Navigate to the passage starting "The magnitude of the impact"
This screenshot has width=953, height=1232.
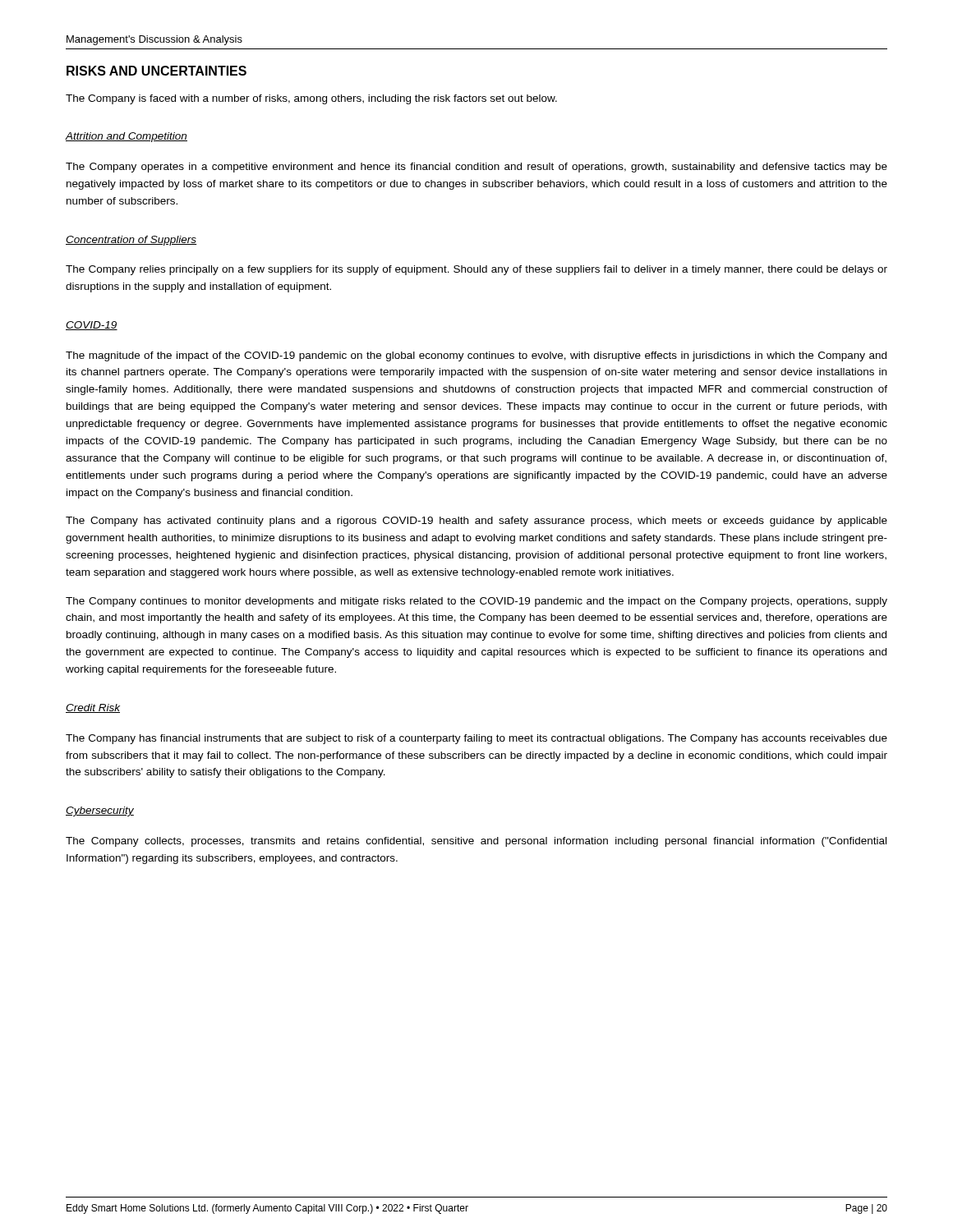pyautogui.click(x=476, y=424)
